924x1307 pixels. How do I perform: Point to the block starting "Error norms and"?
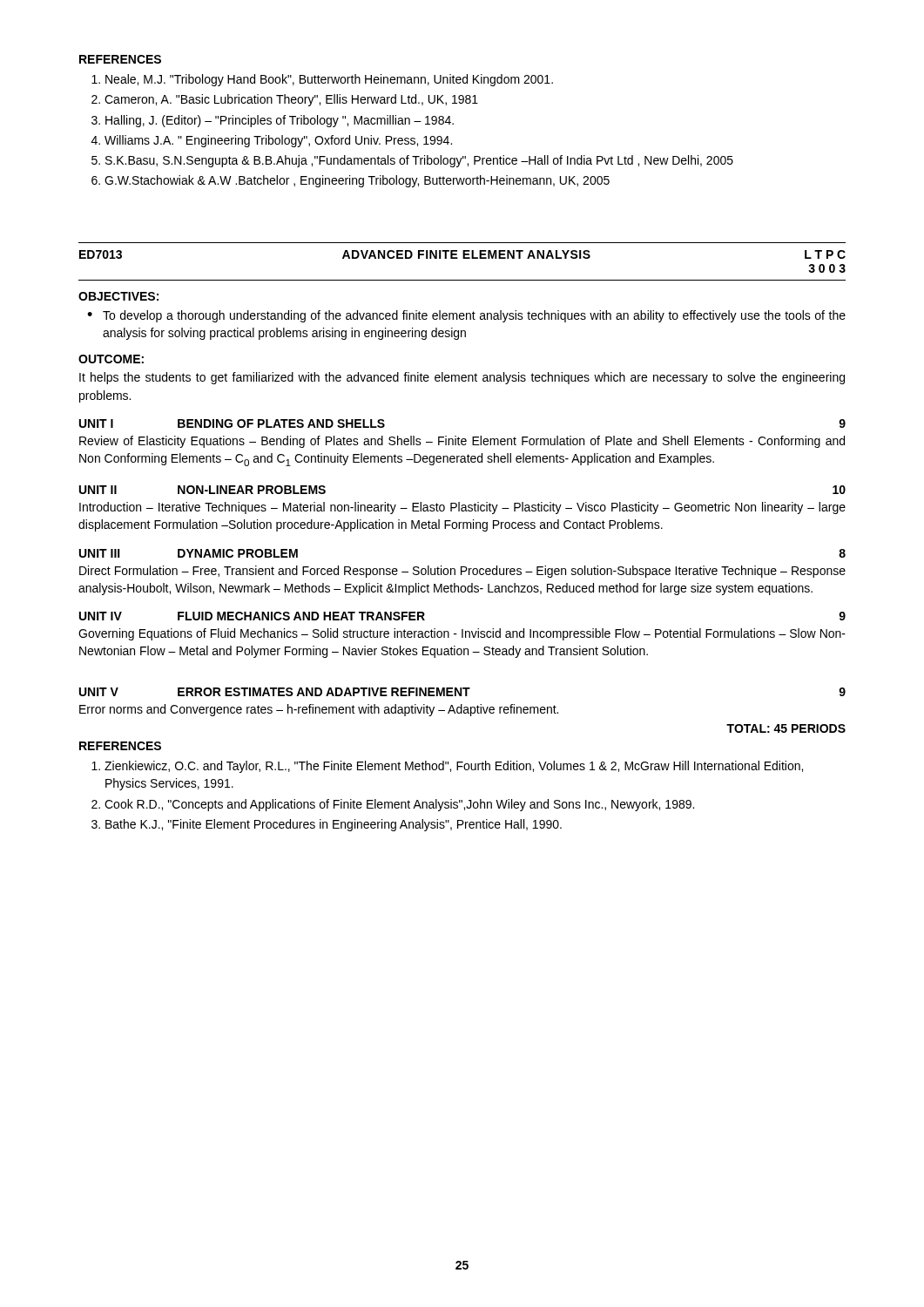(x=319, y=709)
